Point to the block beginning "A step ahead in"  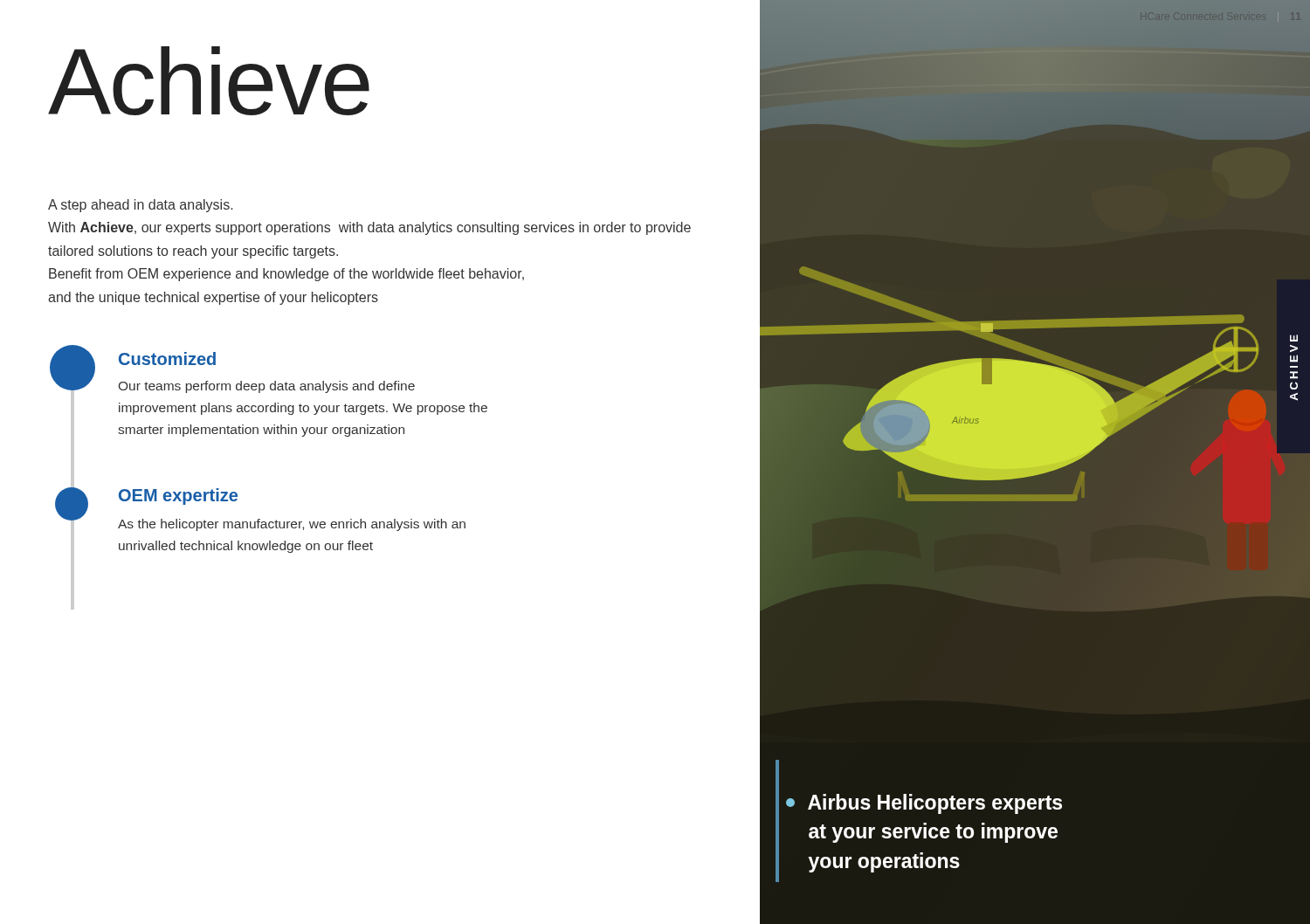(x=140, y=206)
